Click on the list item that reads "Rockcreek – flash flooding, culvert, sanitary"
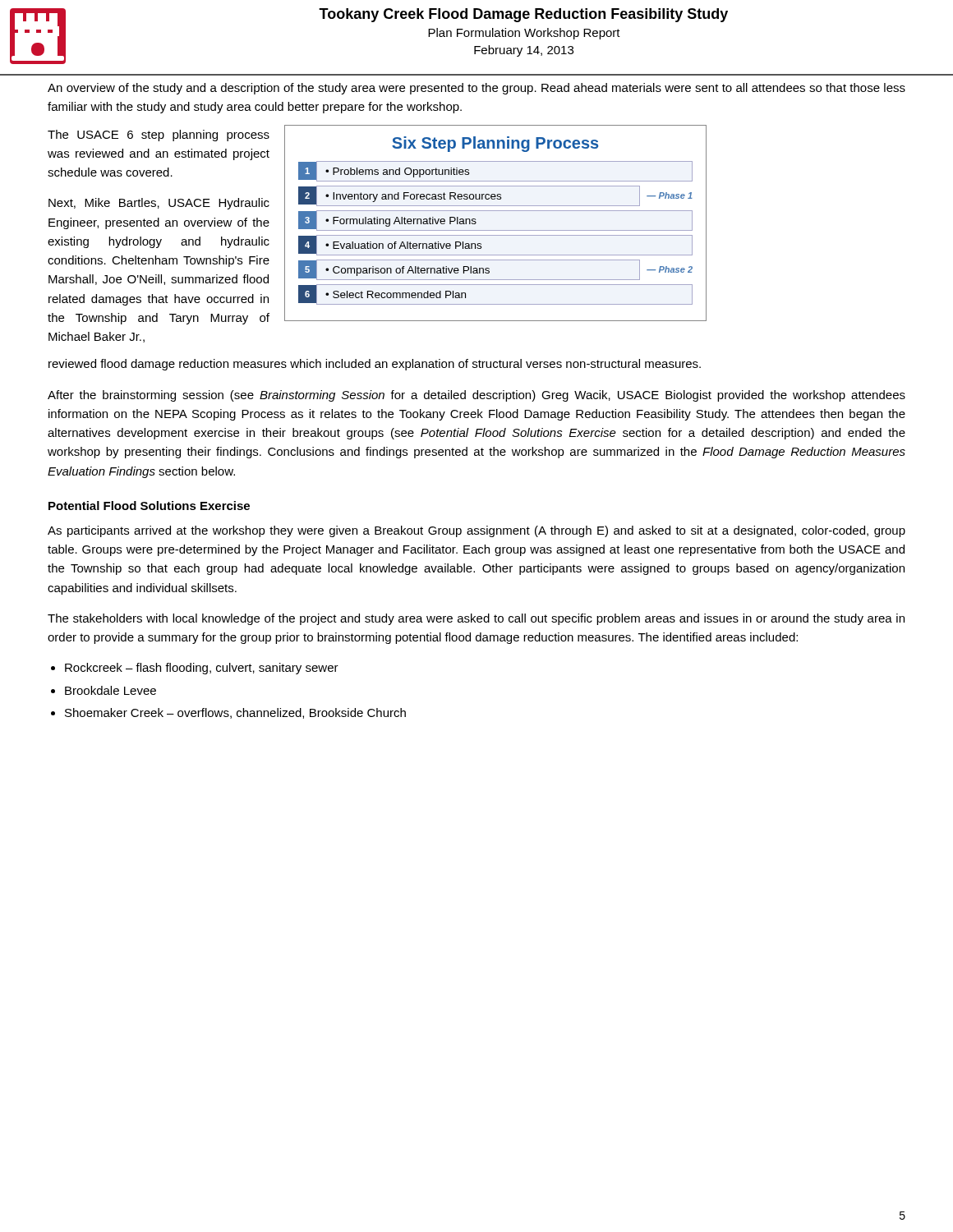Image resolution: width=953 pixels, height=1232 pixels. click(x=201, y=668)
